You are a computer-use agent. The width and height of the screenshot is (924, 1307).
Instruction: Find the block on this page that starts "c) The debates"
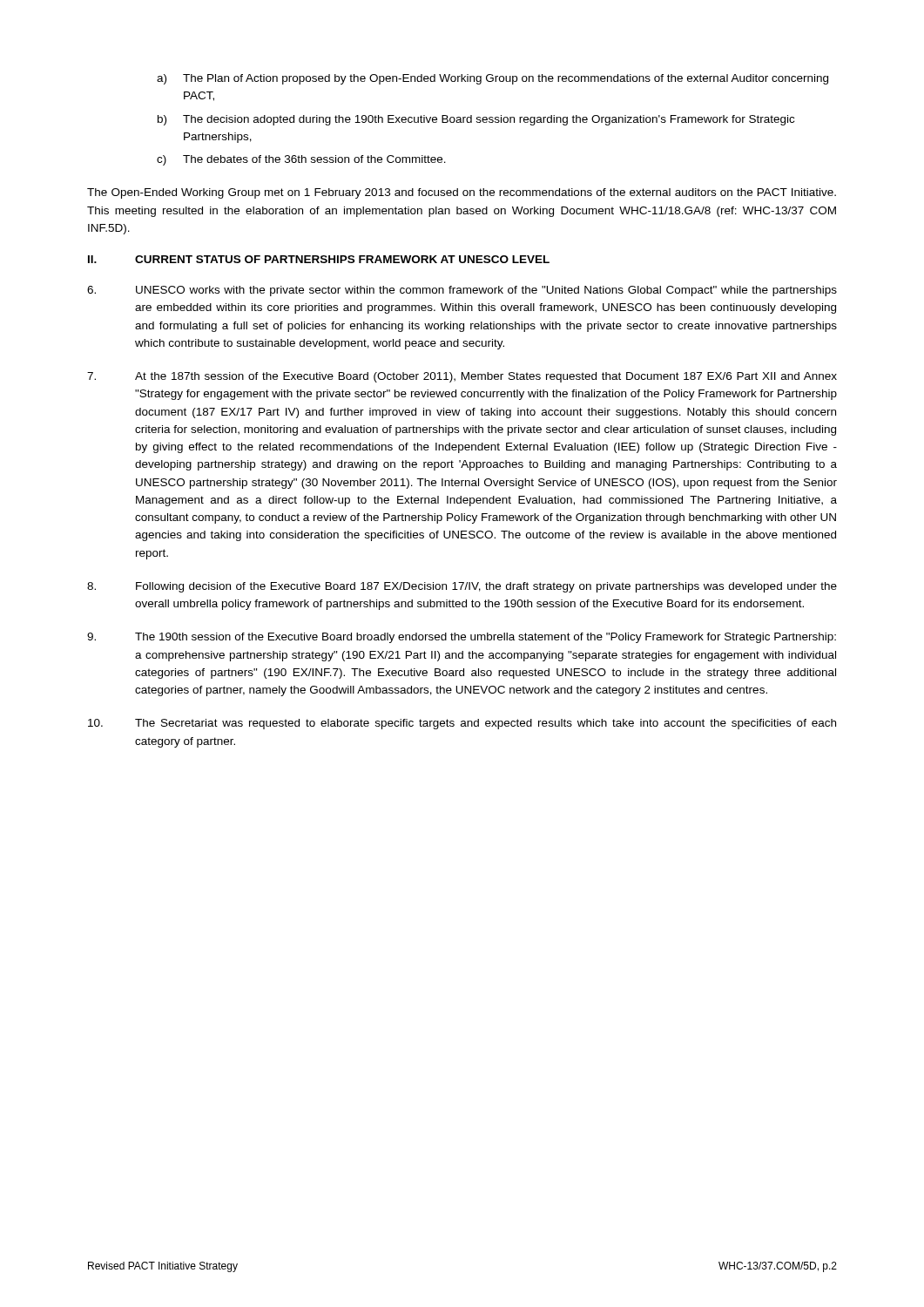[301, 160]
